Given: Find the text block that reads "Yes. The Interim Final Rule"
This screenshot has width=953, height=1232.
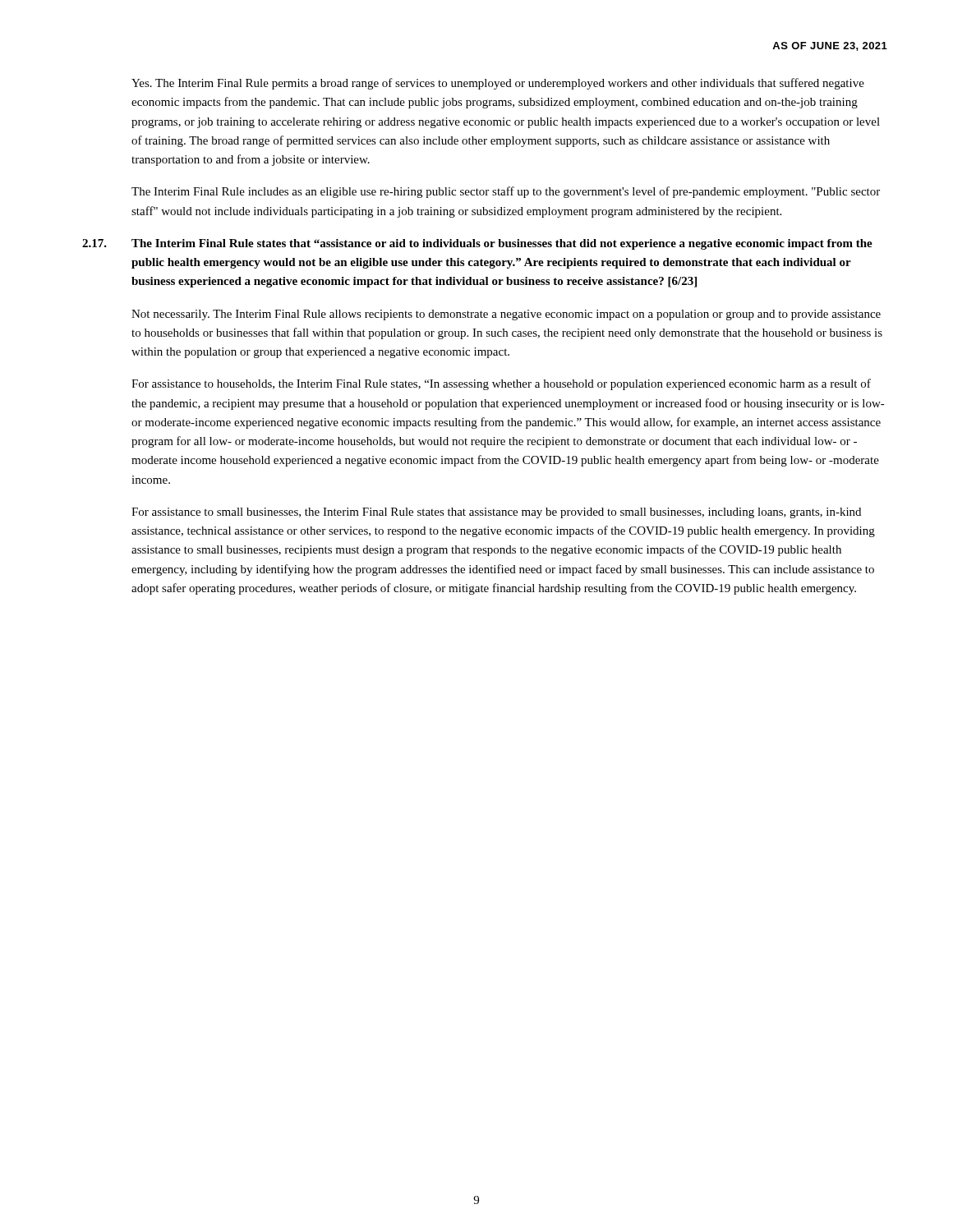Looking at the screenshot, I should tap(506, 121).
